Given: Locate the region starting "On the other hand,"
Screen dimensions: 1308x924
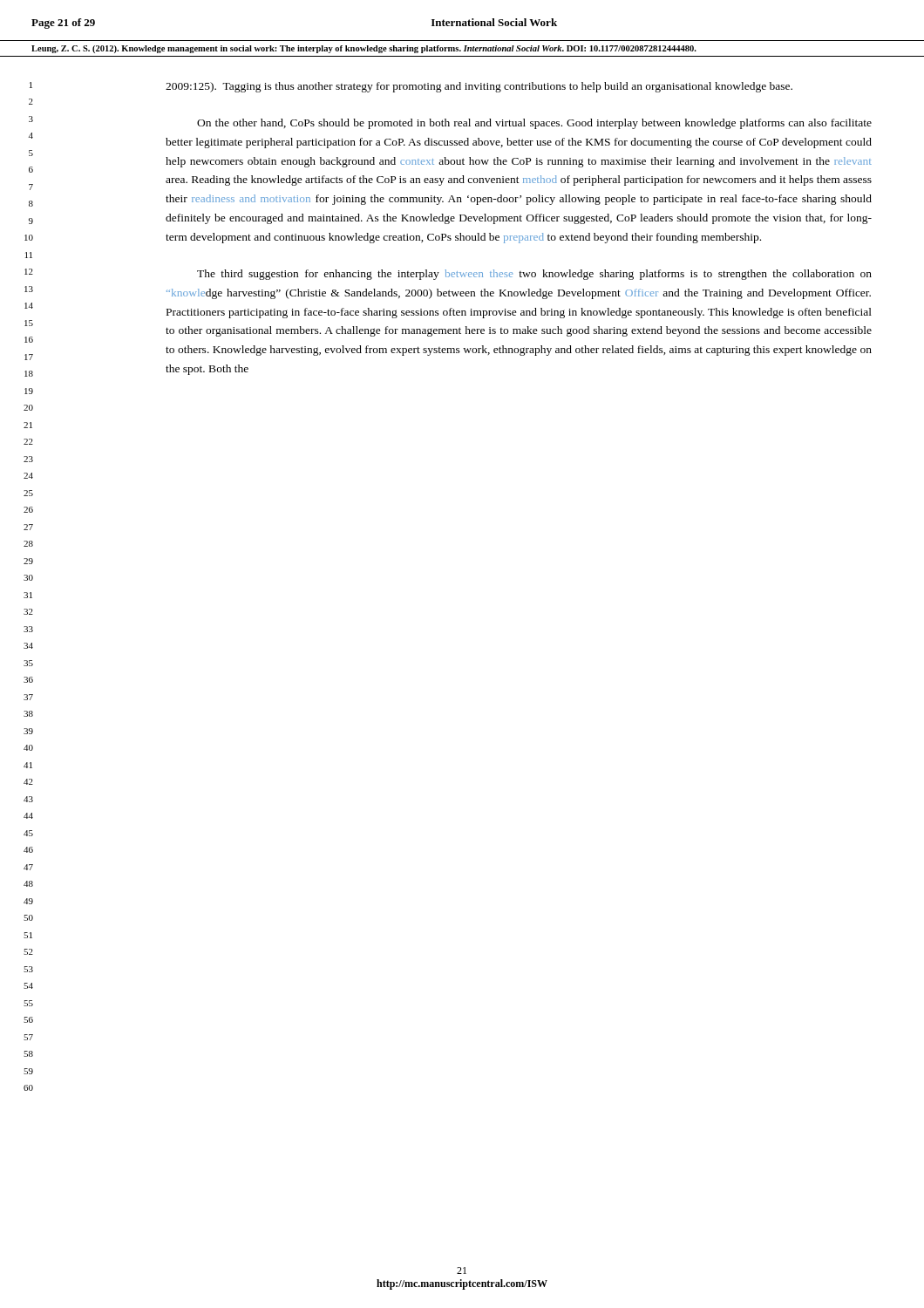Looking at the screenshot, I should pos(519,180).
